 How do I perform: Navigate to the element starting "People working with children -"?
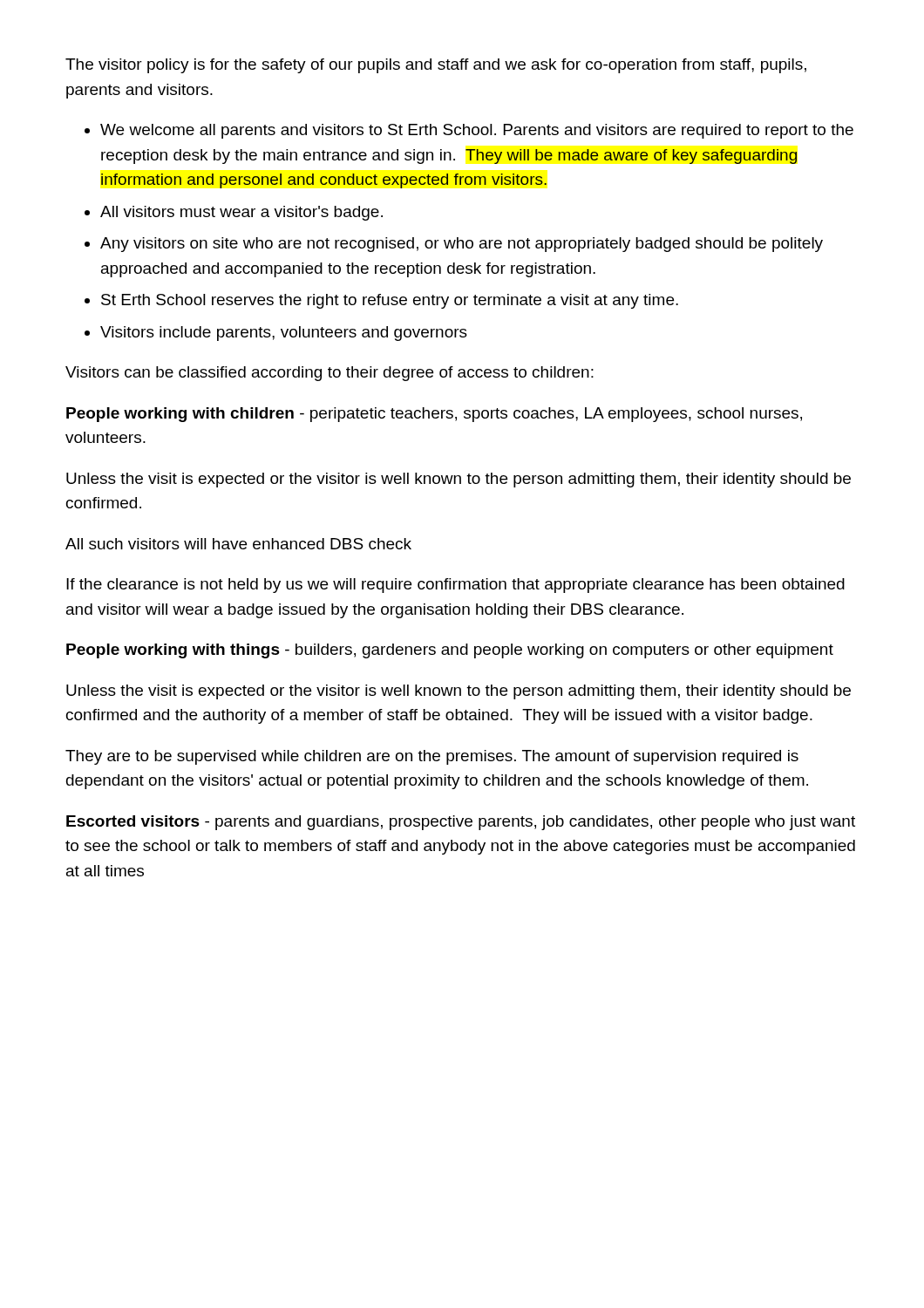point(435,425)
